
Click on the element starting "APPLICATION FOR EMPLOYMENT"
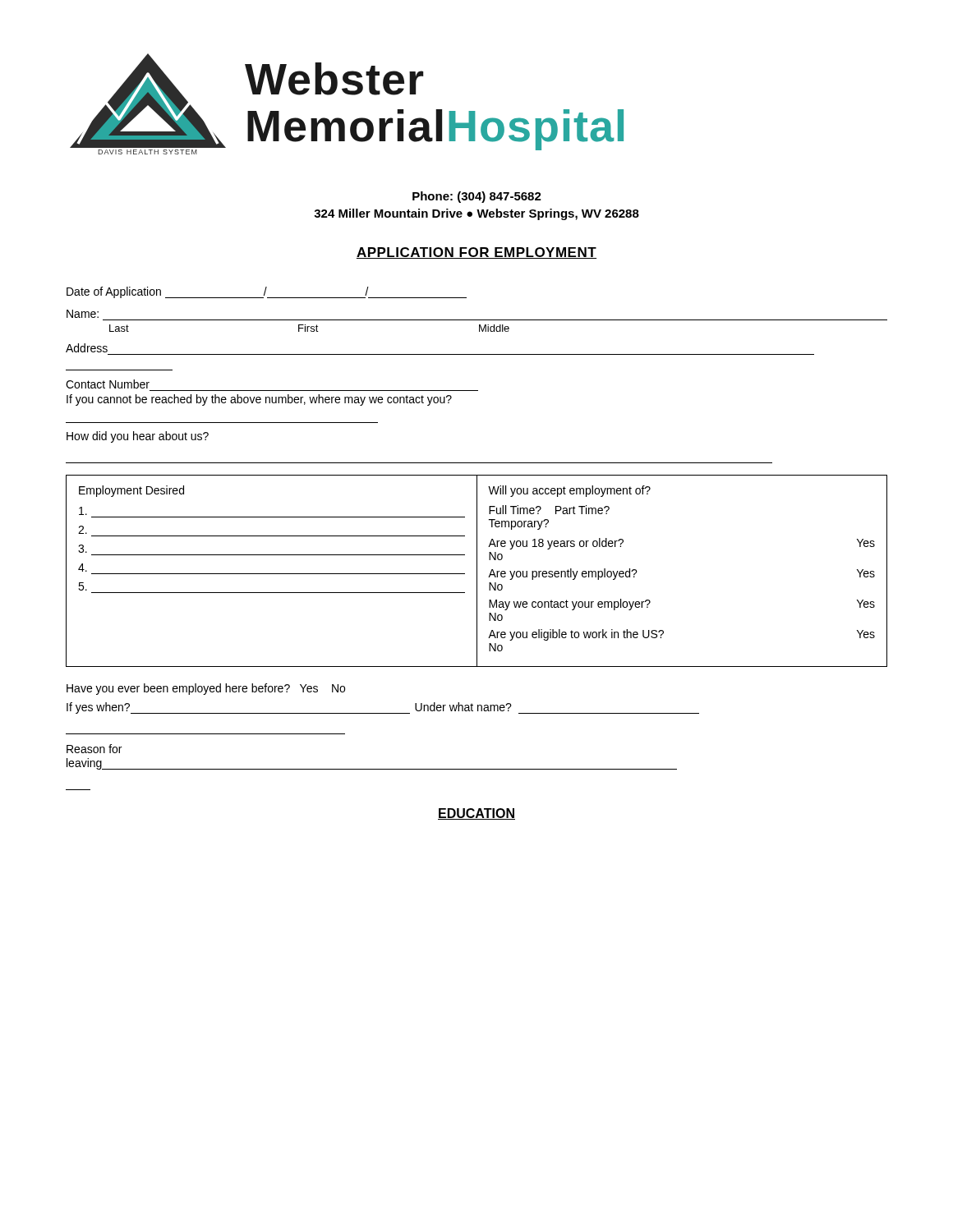[x=476, y=253]
